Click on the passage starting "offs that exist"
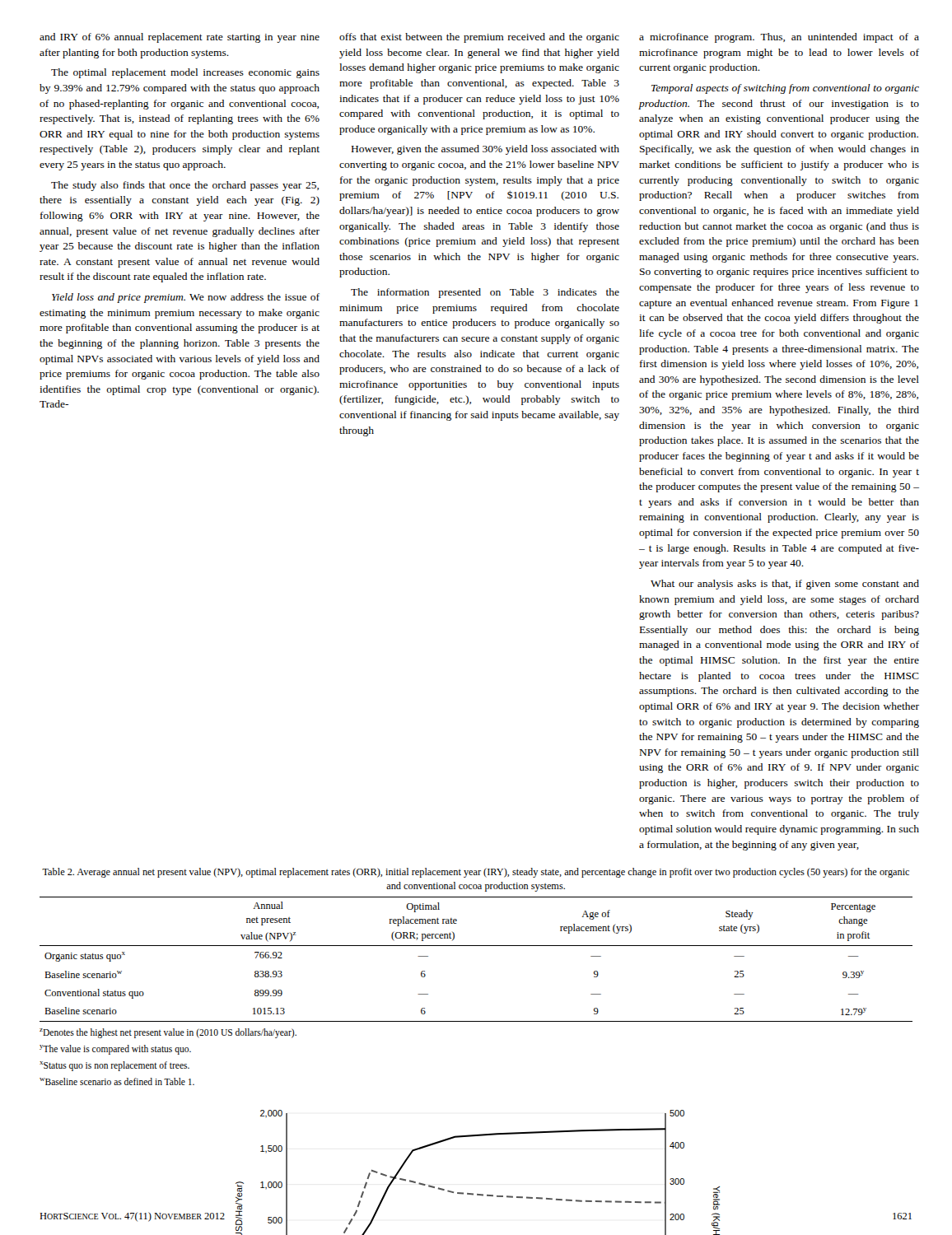 pos(479,234)
